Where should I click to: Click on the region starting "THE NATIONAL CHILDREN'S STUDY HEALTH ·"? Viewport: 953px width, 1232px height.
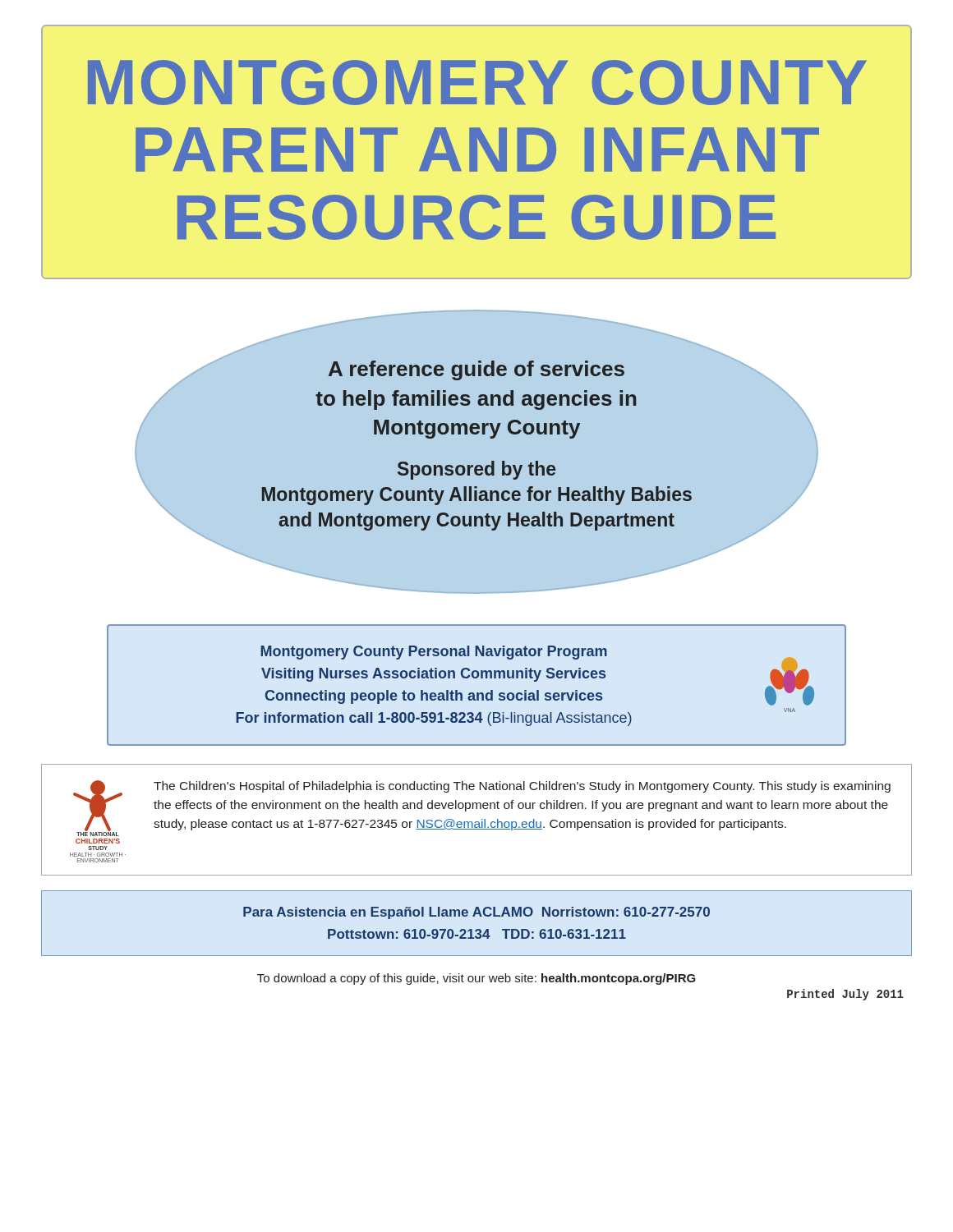point(476,819)
